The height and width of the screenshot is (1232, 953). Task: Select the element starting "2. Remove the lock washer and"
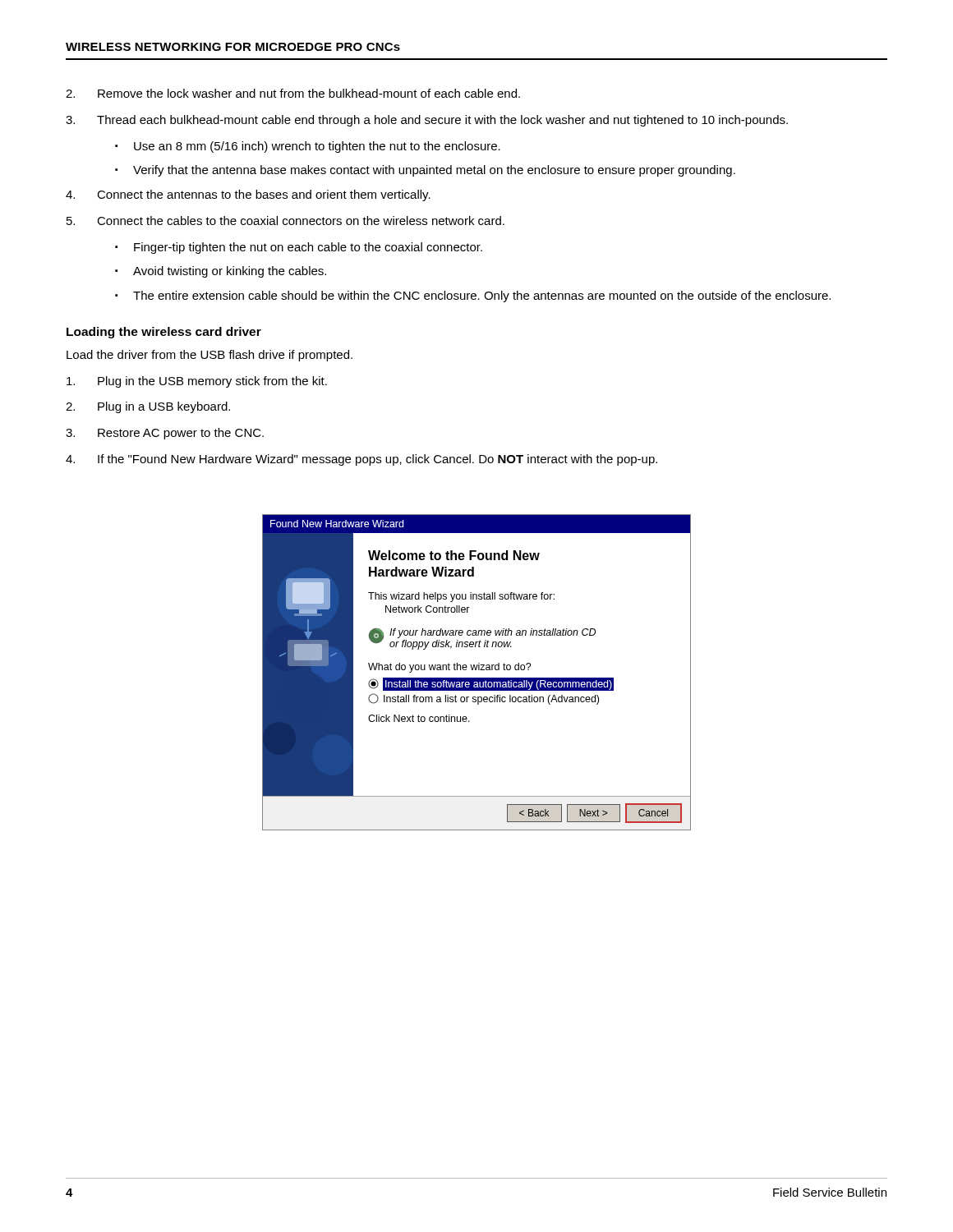(293, 94)
